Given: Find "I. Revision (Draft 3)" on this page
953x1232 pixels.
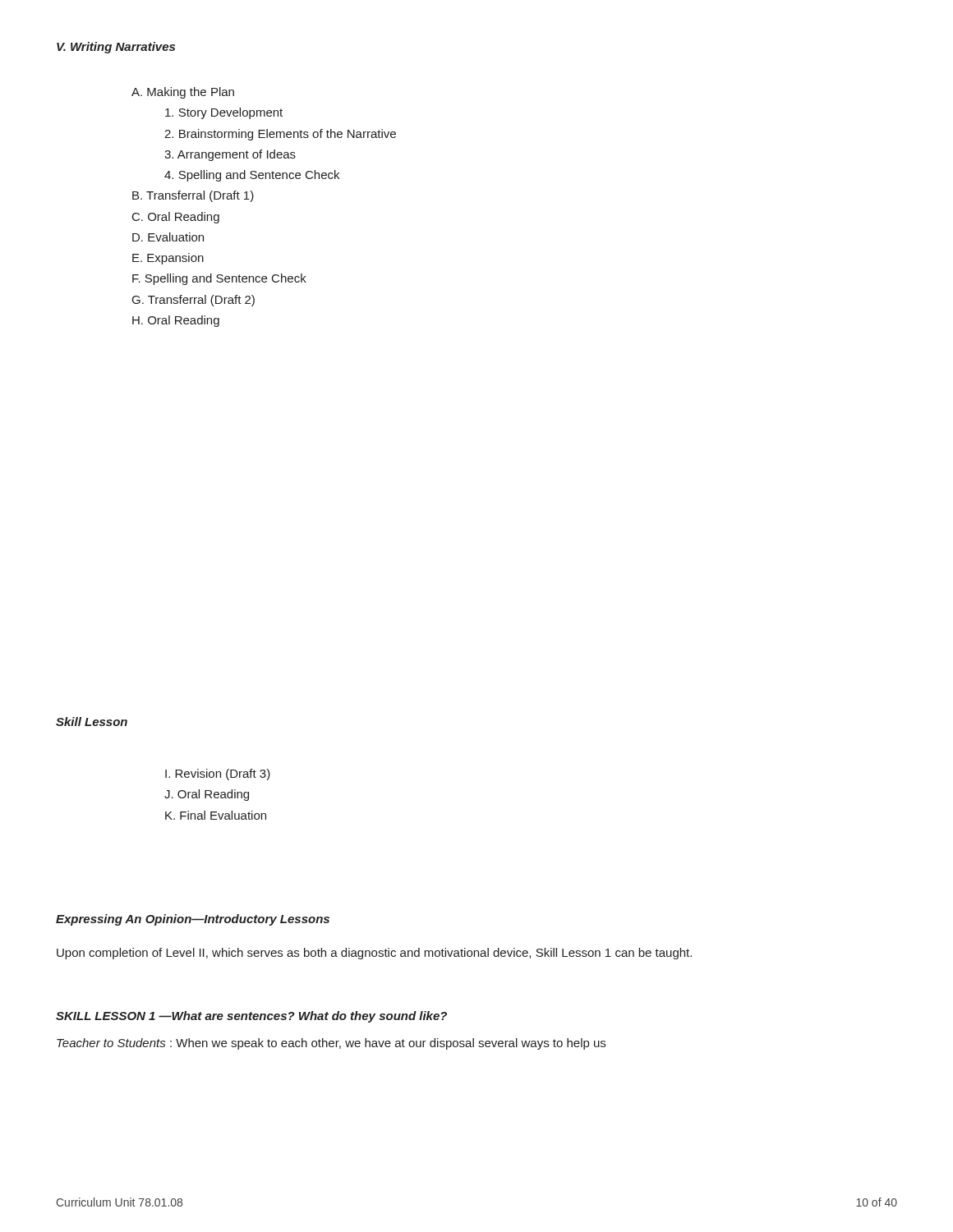Looking at the screenshot, I should coord(217,773).
